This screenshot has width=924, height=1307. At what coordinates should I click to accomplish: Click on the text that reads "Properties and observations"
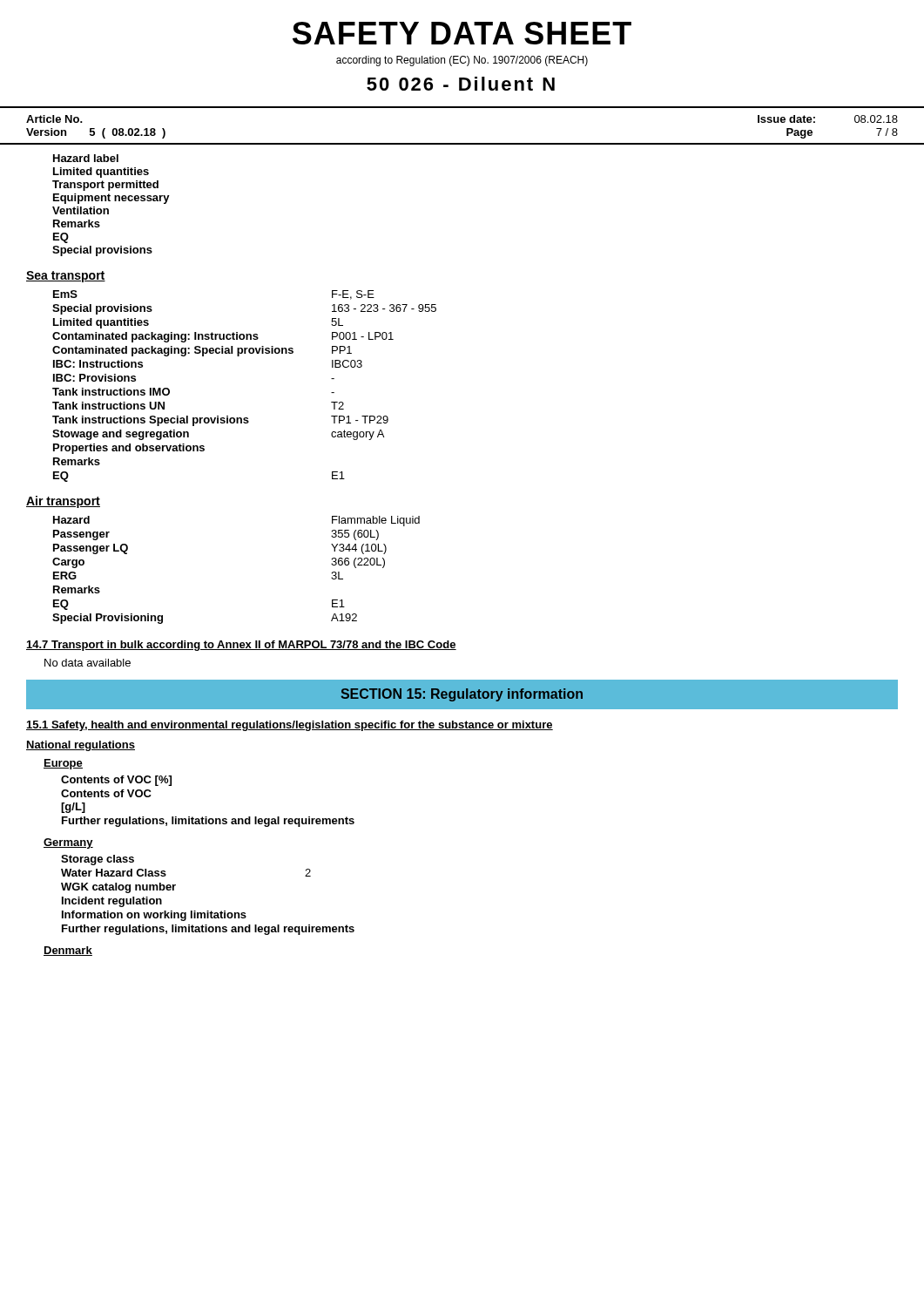(192, 447)
